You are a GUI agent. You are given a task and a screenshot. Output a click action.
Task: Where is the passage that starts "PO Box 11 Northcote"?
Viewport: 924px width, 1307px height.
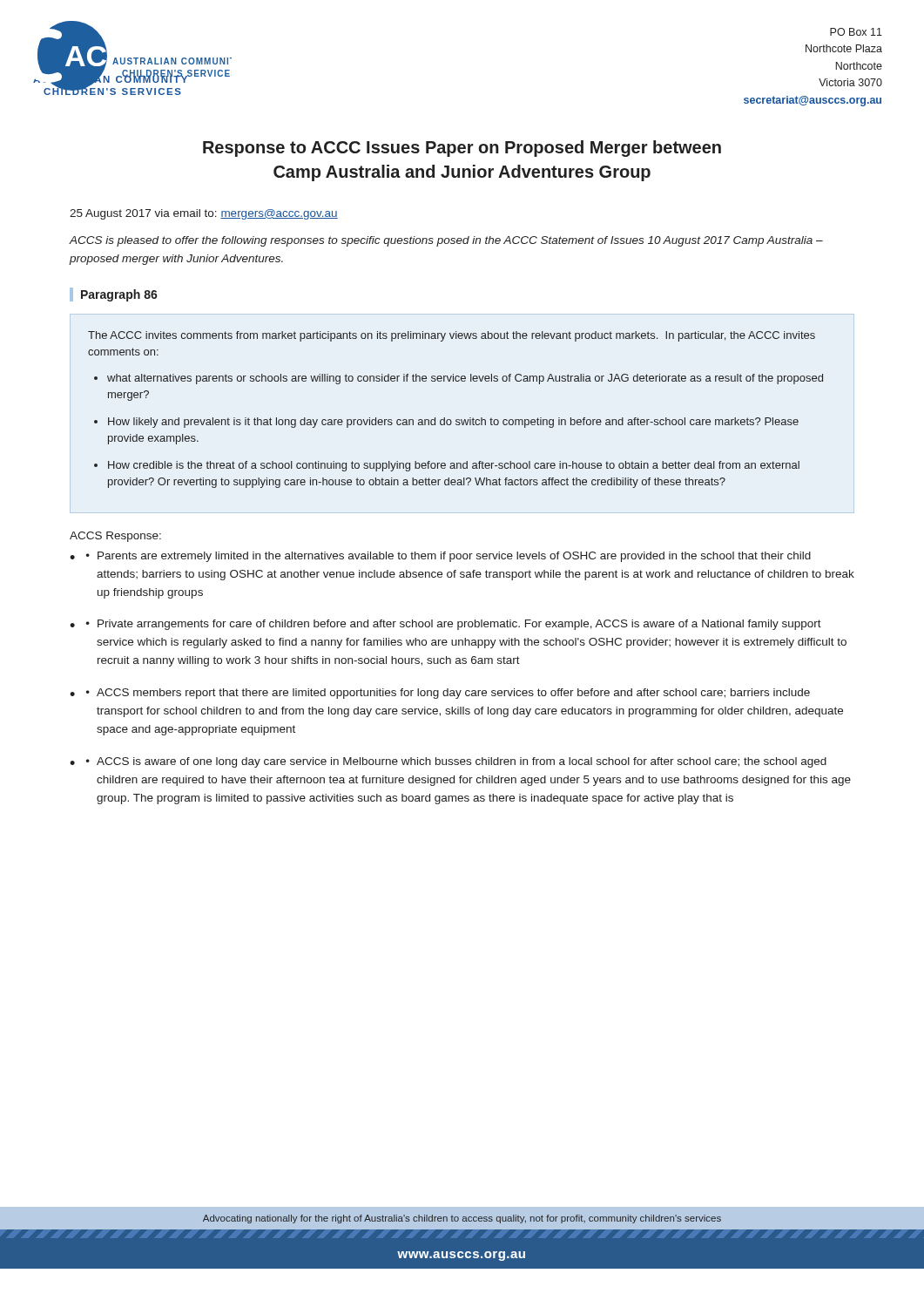[856, 32]
